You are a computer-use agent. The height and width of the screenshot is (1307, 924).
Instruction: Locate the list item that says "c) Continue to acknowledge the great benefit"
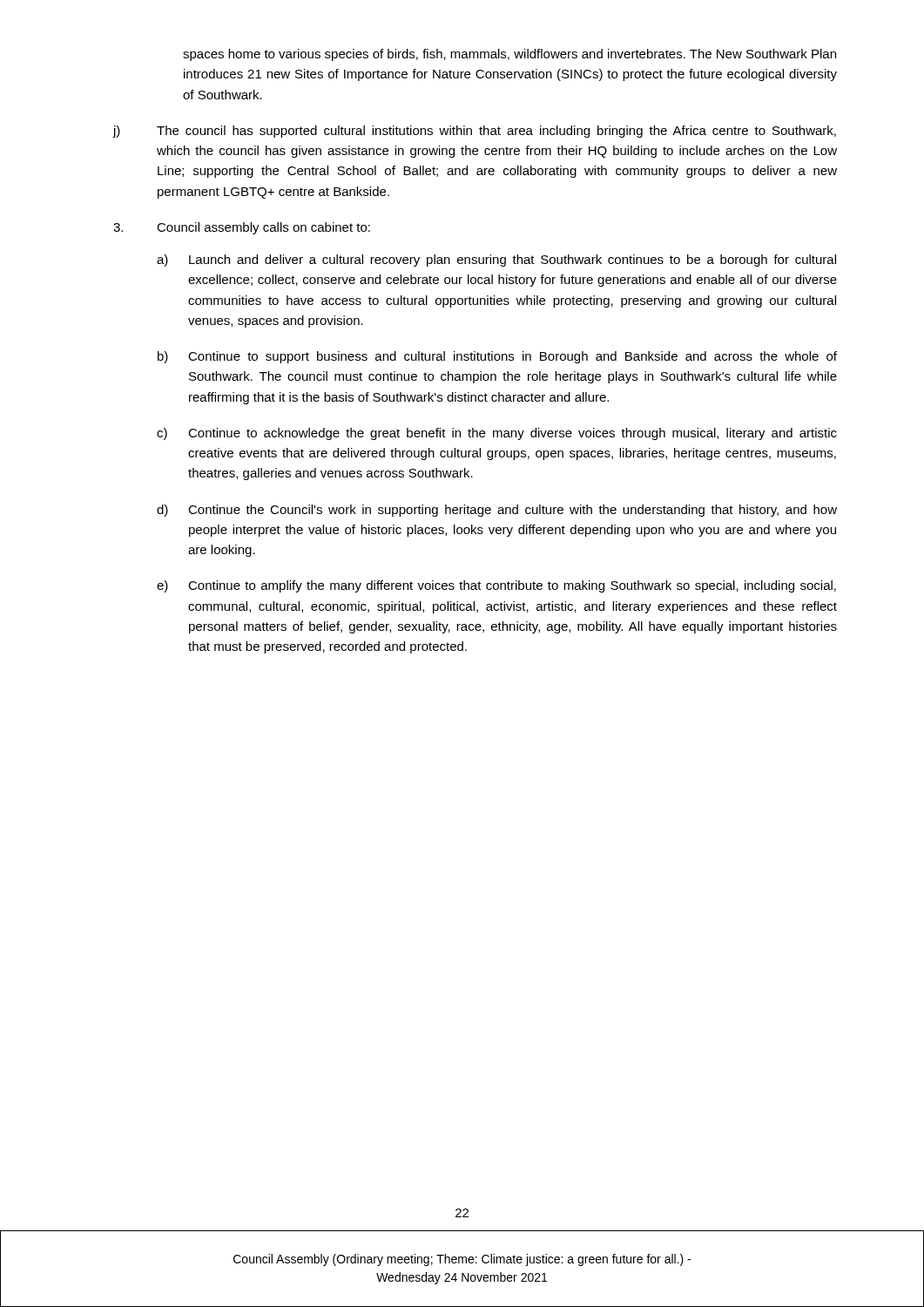[x=497, y=453]
